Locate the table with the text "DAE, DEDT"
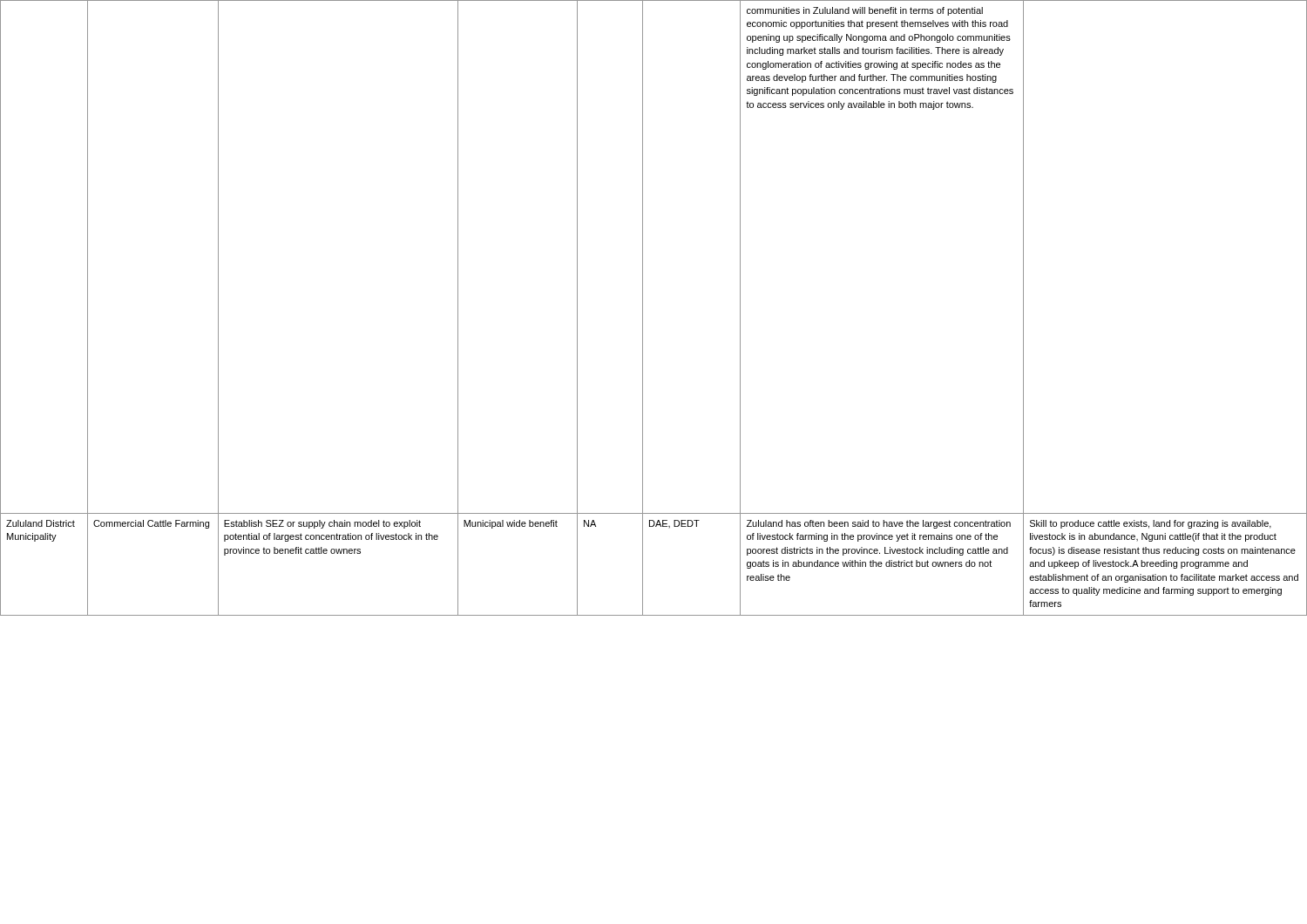 click(x=654, y=462)
